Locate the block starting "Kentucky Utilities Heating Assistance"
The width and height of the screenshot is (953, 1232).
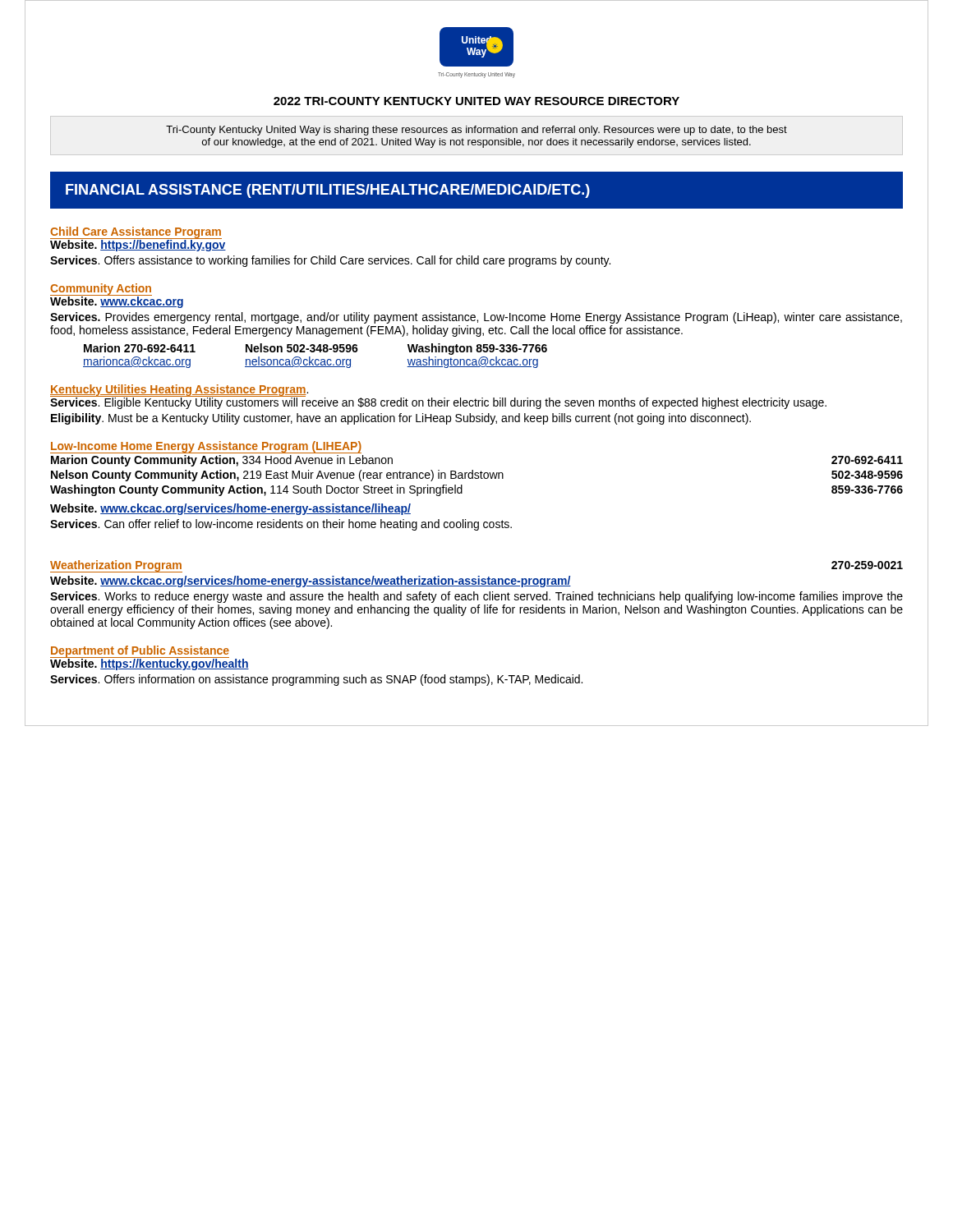476,404
